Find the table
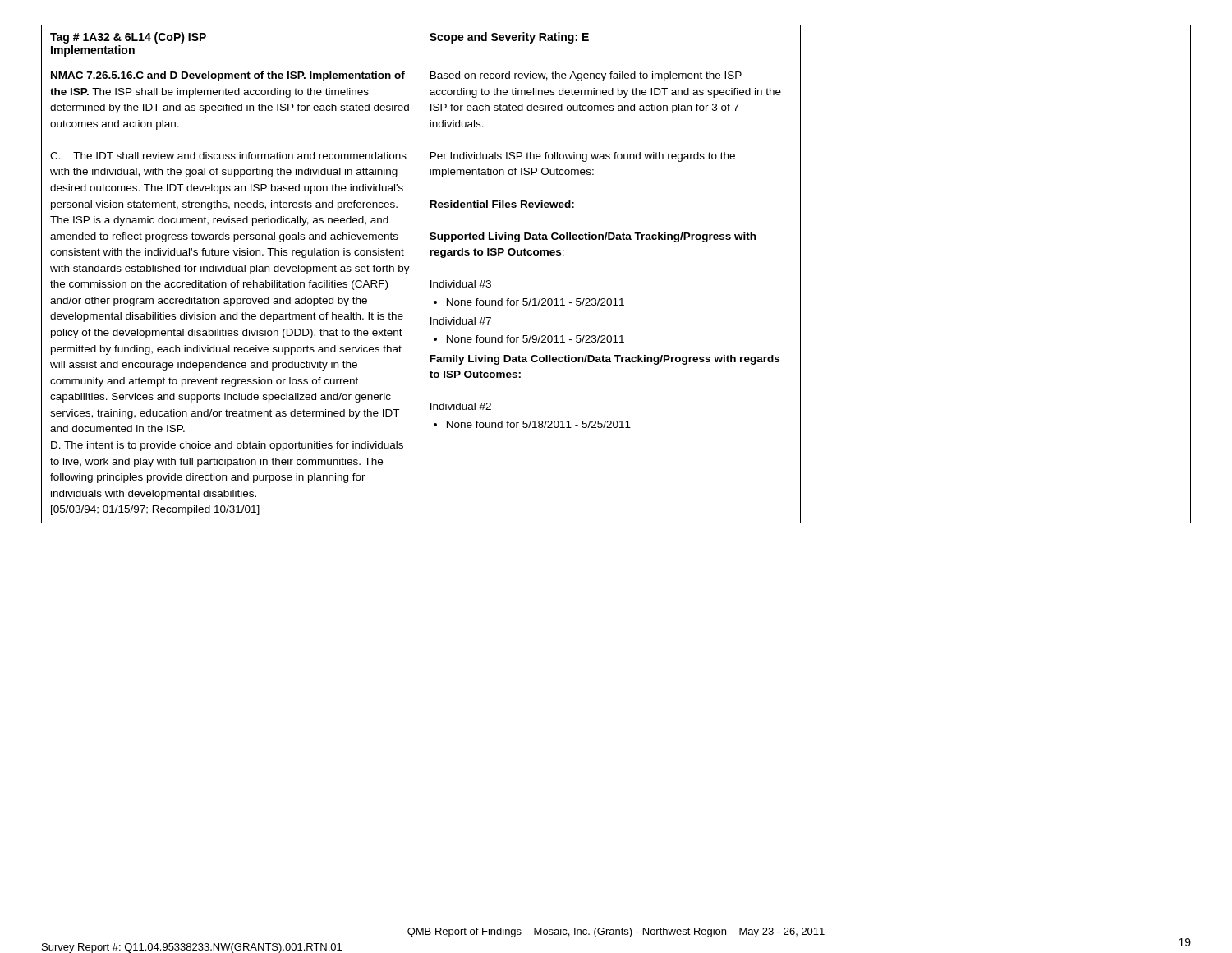The image size is (1232, 953). [616, 274]
